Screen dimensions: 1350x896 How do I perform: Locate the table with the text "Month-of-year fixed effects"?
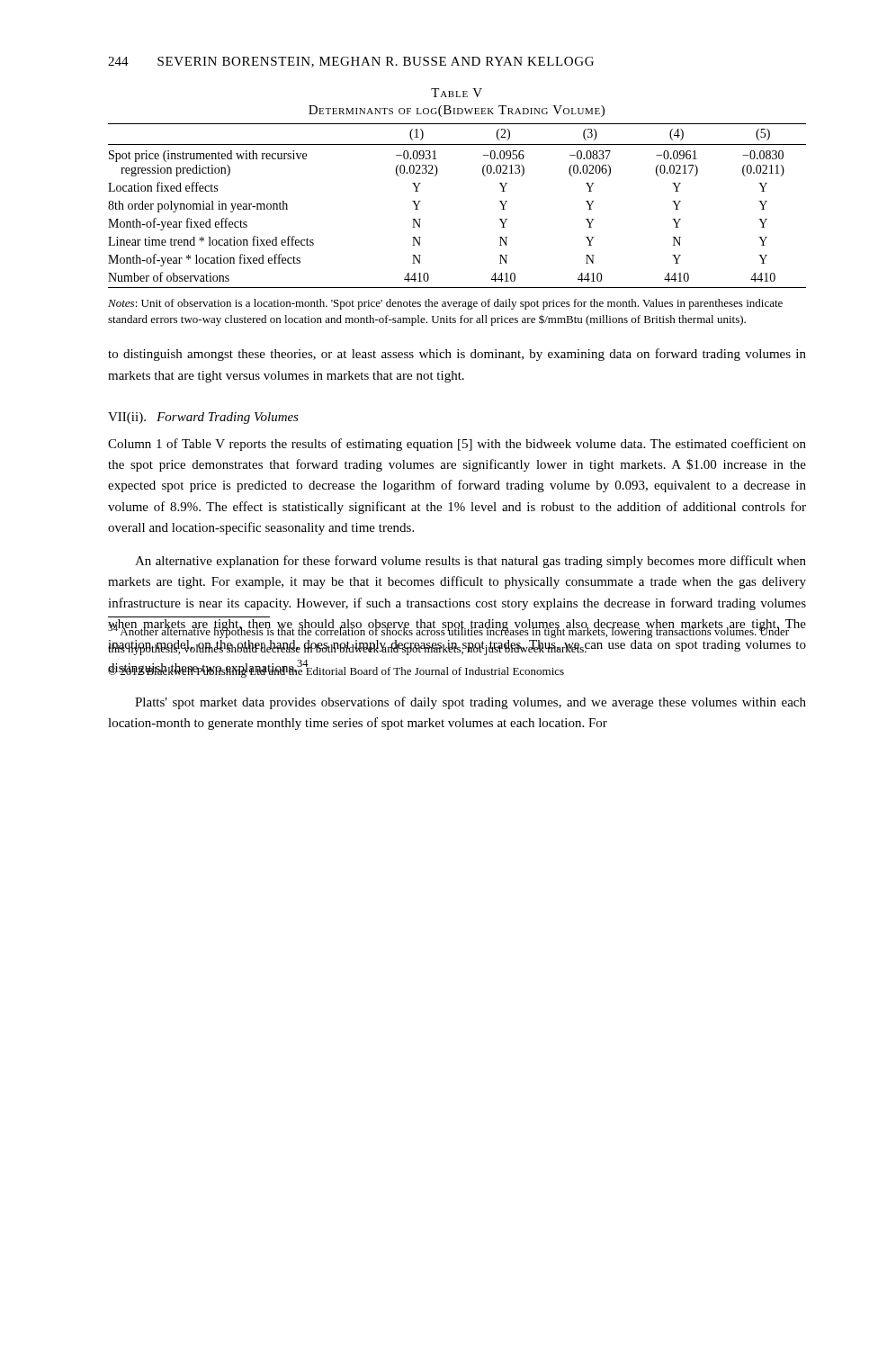[x=457, y=206]
